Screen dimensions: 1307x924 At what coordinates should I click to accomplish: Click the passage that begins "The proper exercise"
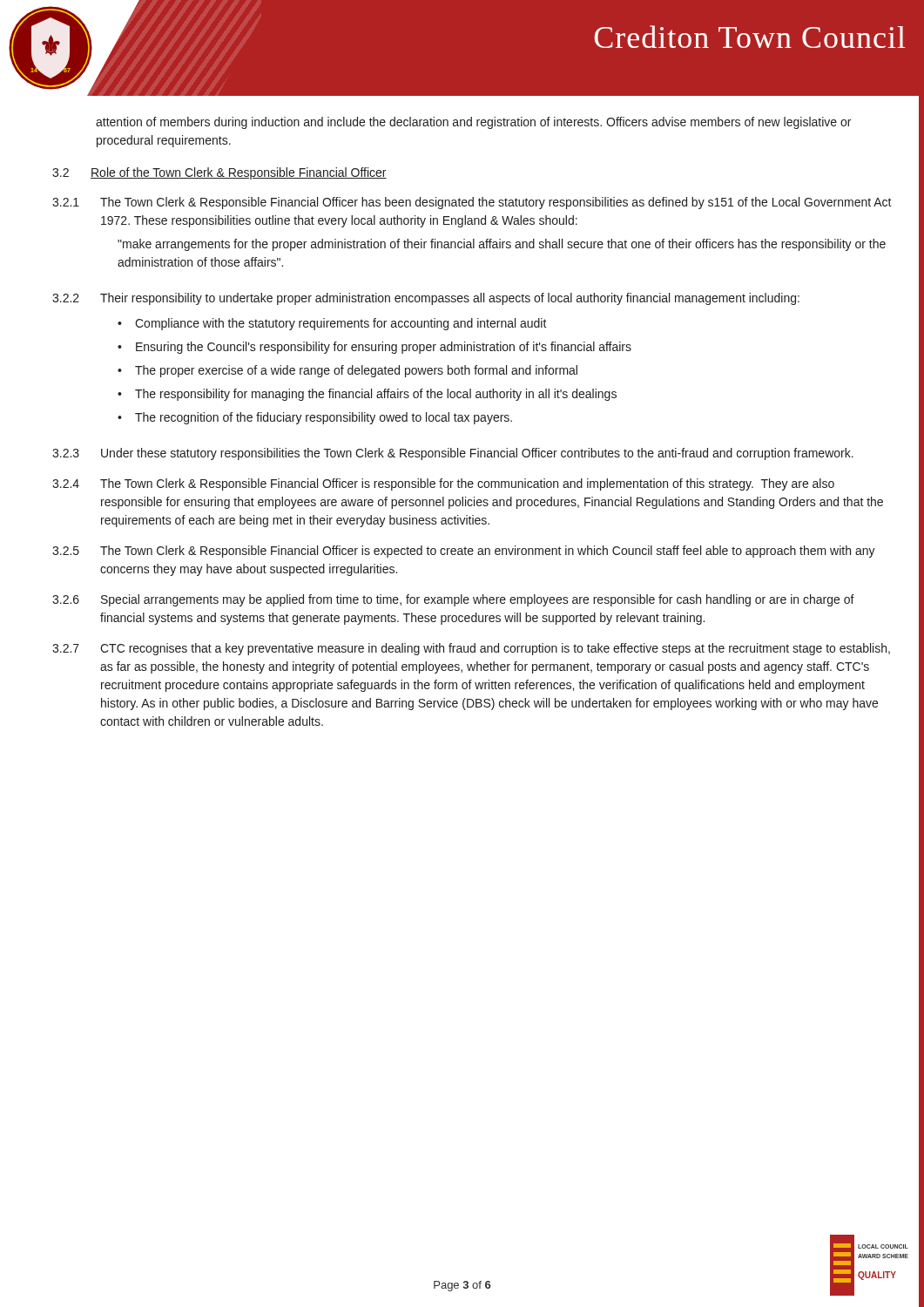(357, 370)
